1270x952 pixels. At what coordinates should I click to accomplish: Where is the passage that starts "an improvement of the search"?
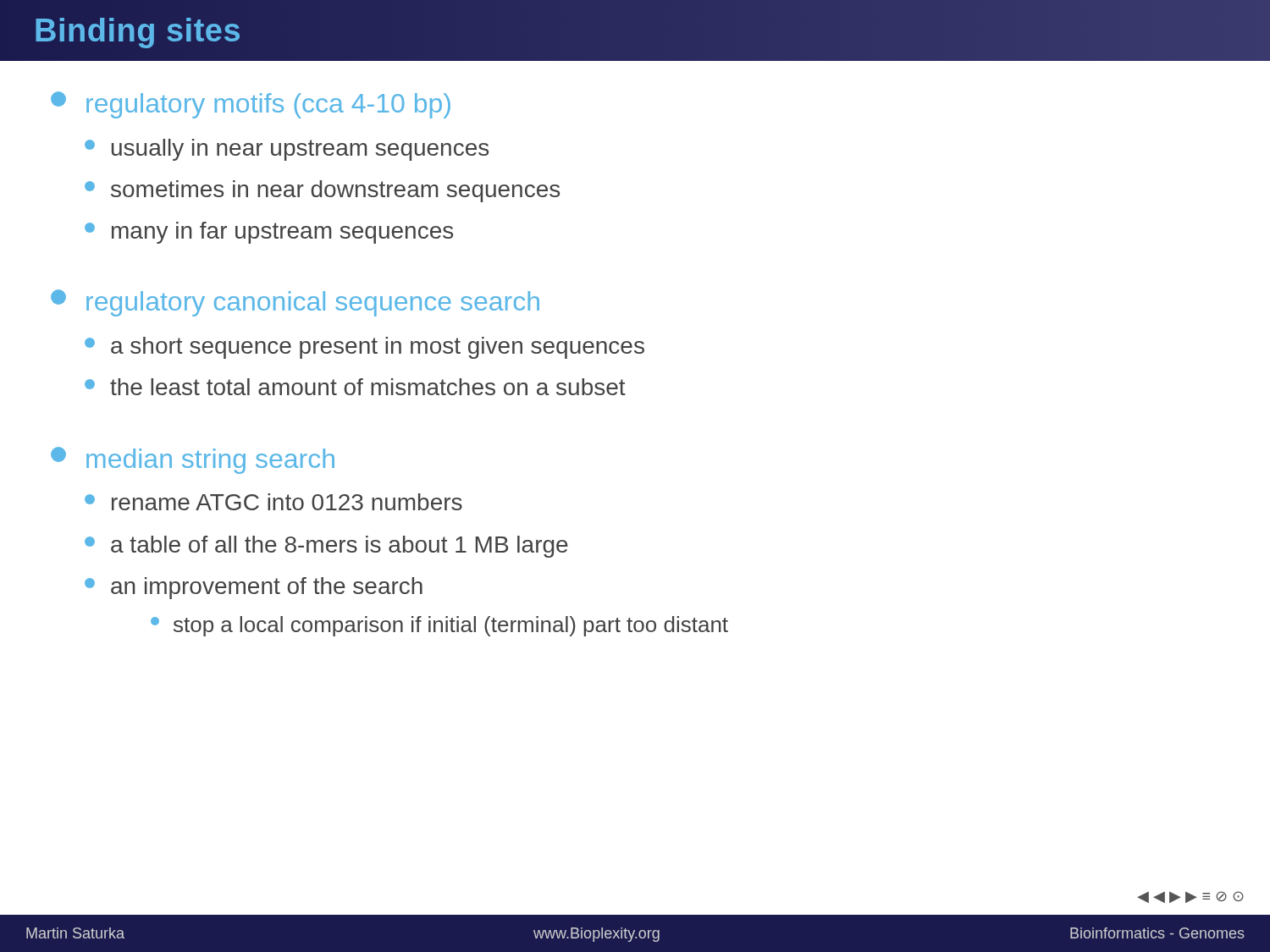406,605
